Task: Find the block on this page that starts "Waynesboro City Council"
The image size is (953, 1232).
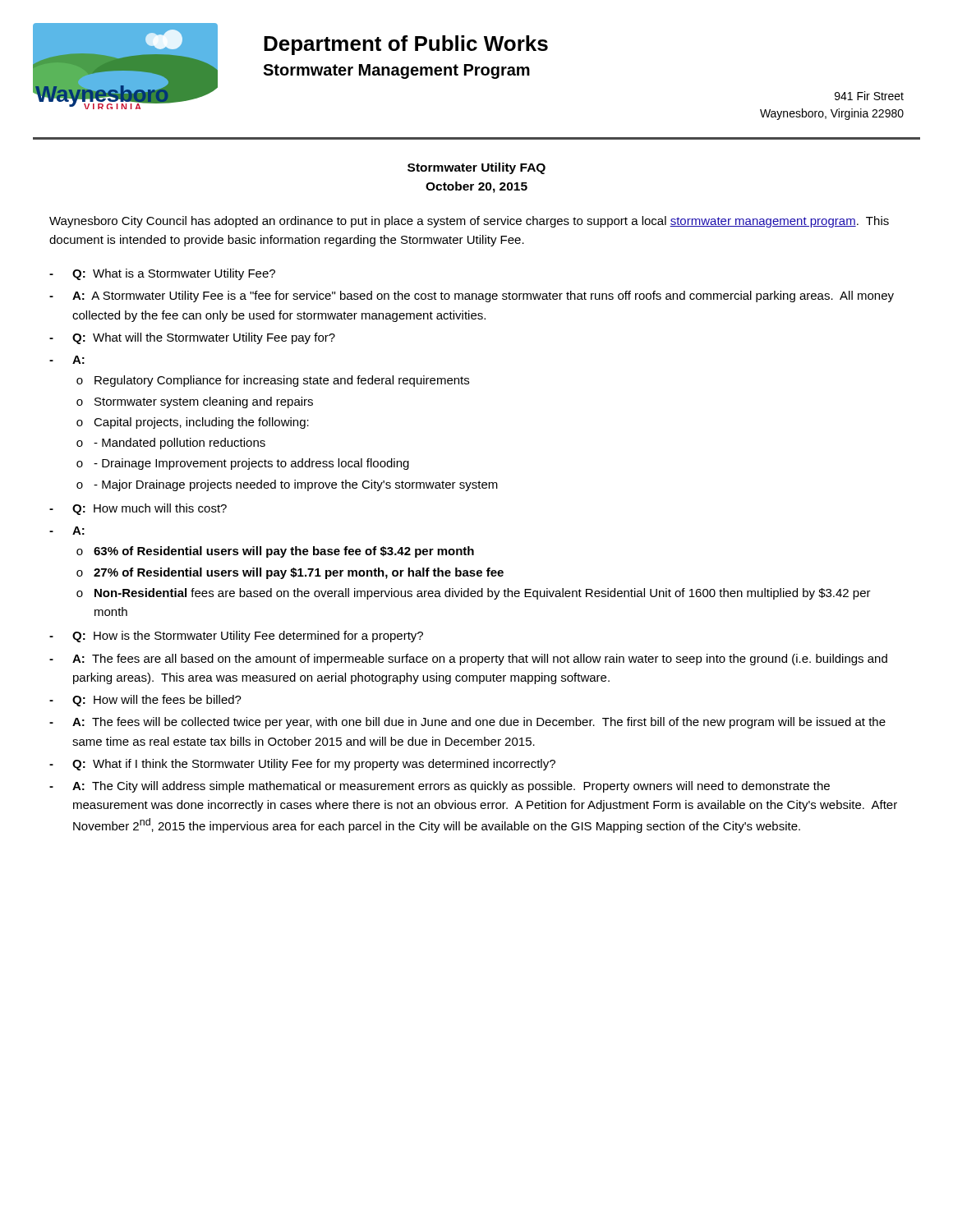Action: 469,230
